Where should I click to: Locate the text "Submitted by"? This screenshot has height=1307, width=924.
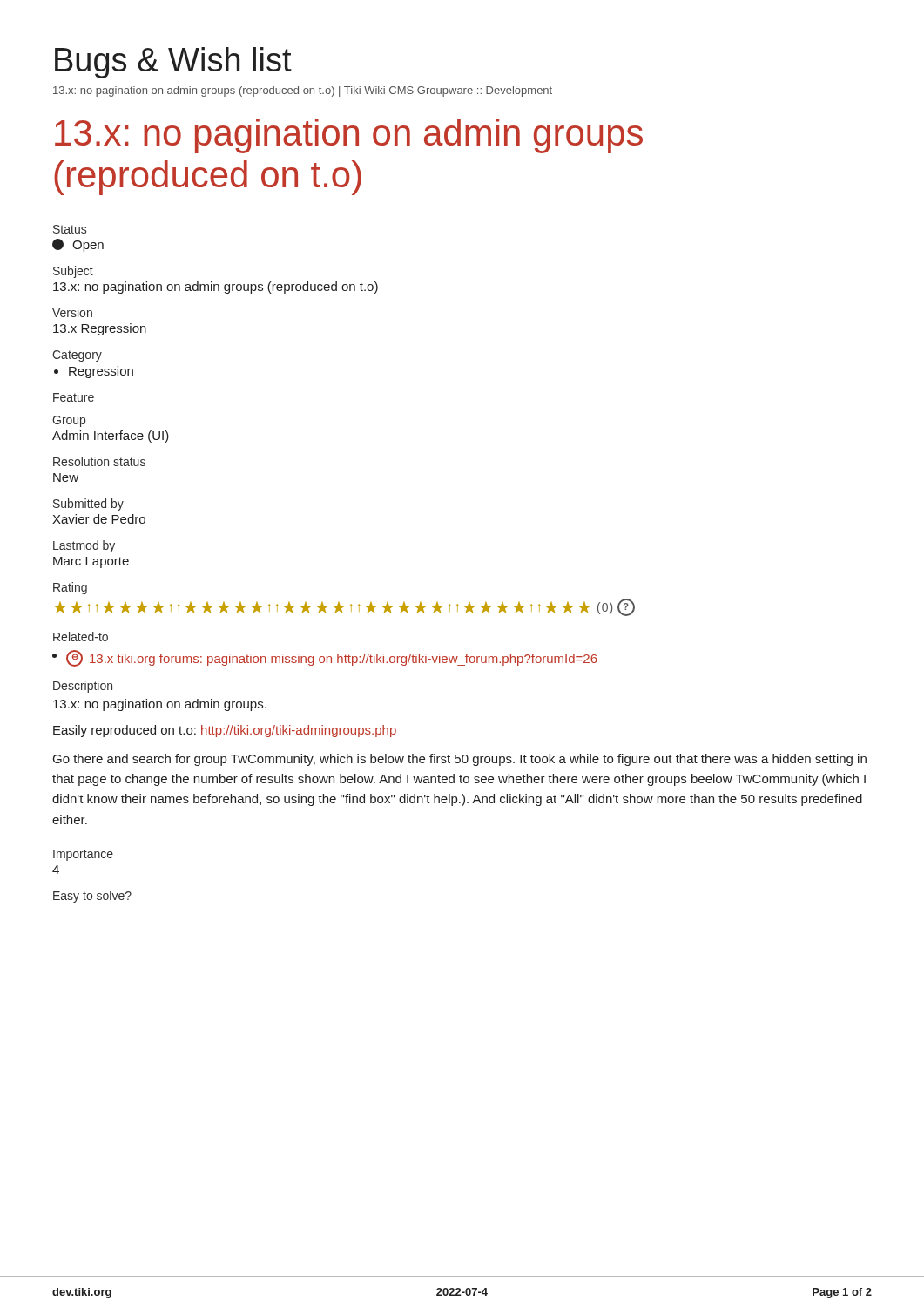click(x=88, y=504)
